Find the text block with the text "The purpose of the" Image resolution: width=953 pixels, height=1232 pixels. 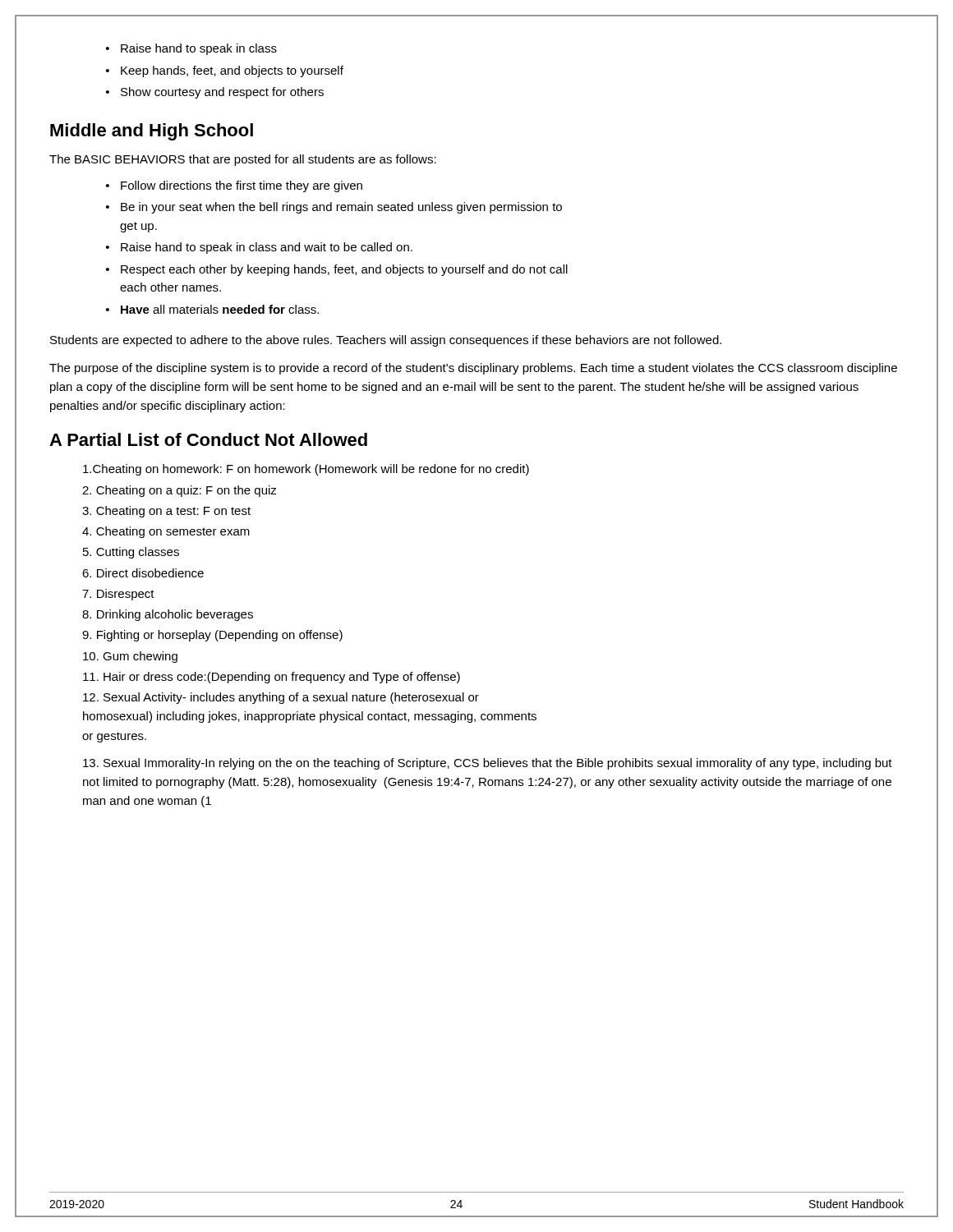473,386
